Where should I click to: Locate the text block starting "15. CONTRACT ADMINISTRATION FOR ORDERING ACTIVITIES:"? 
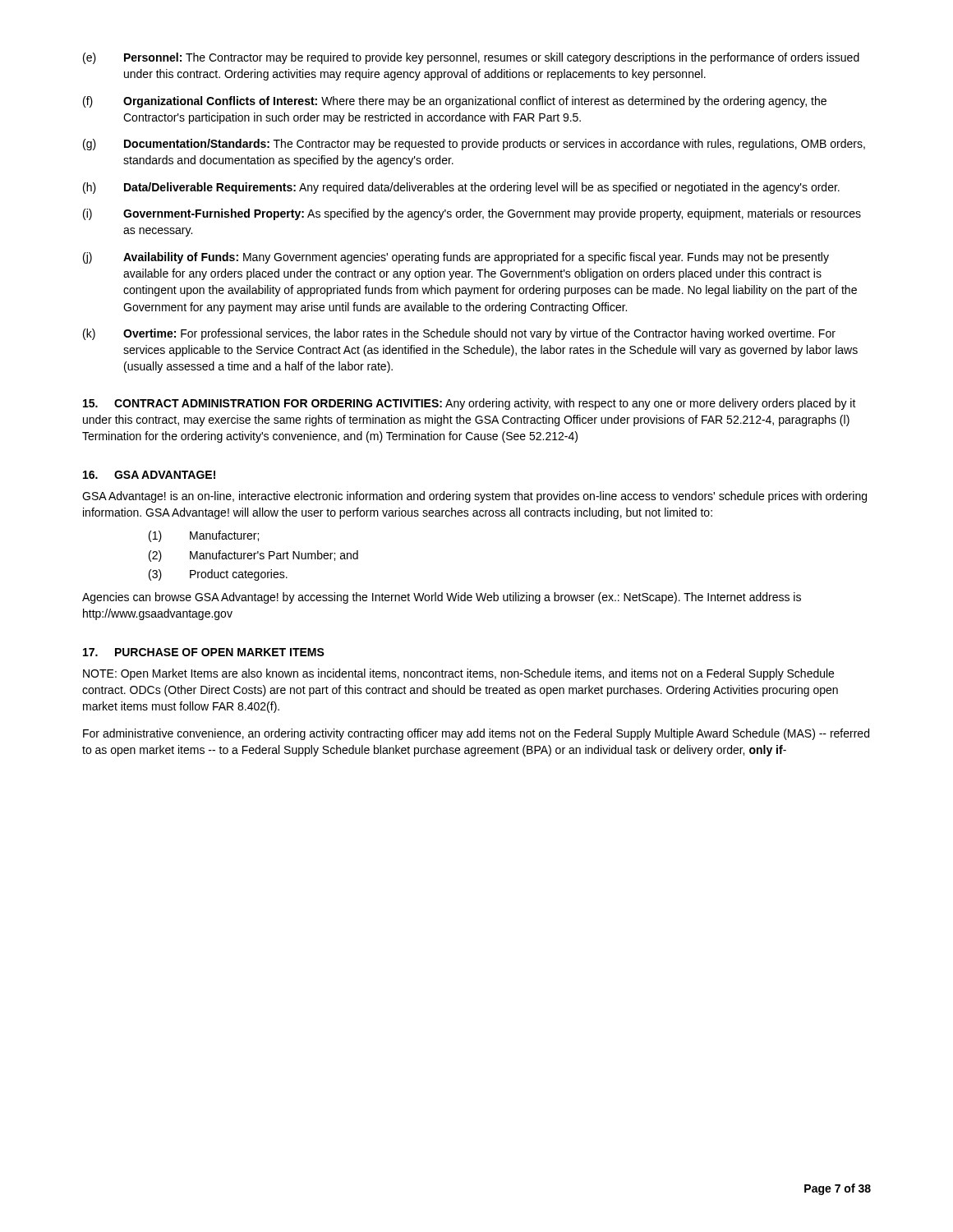[262, 403]
